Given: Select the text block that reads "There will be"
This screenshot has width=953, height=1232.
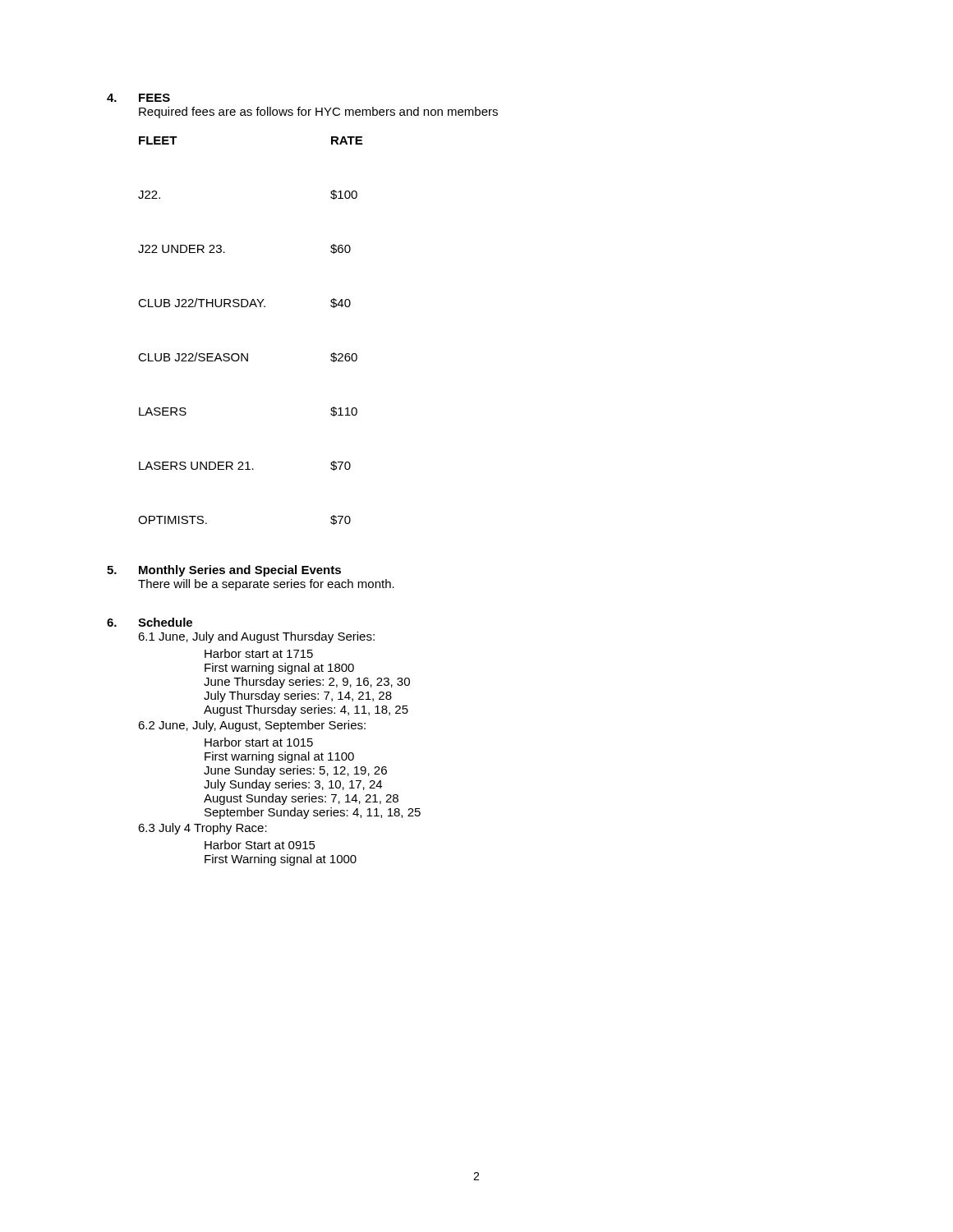Looking at the screenshot, I should click(x=266, y=584).
